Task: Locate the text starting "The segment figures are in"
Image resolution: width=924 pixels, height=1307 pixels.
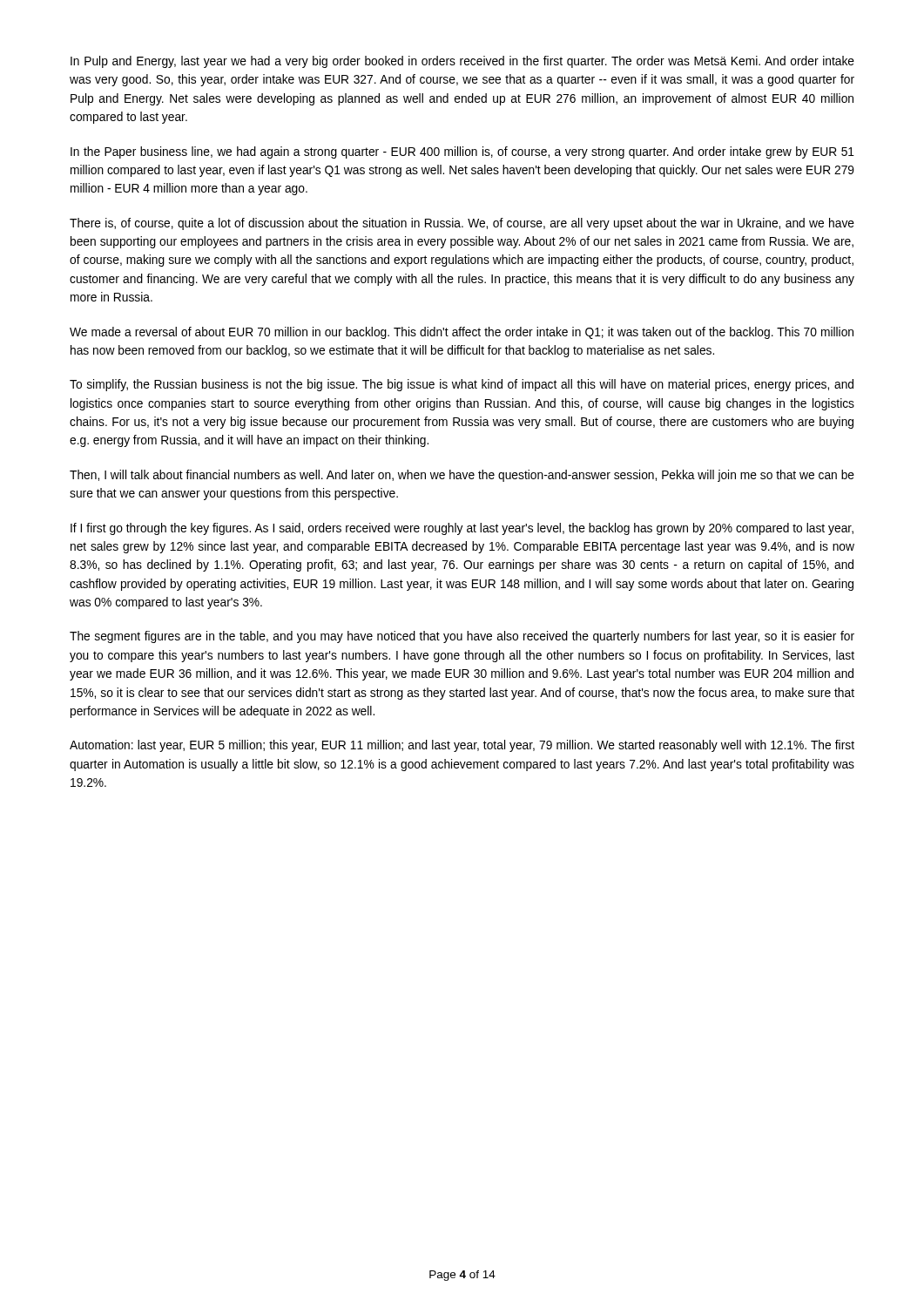Action: (462, 674)
